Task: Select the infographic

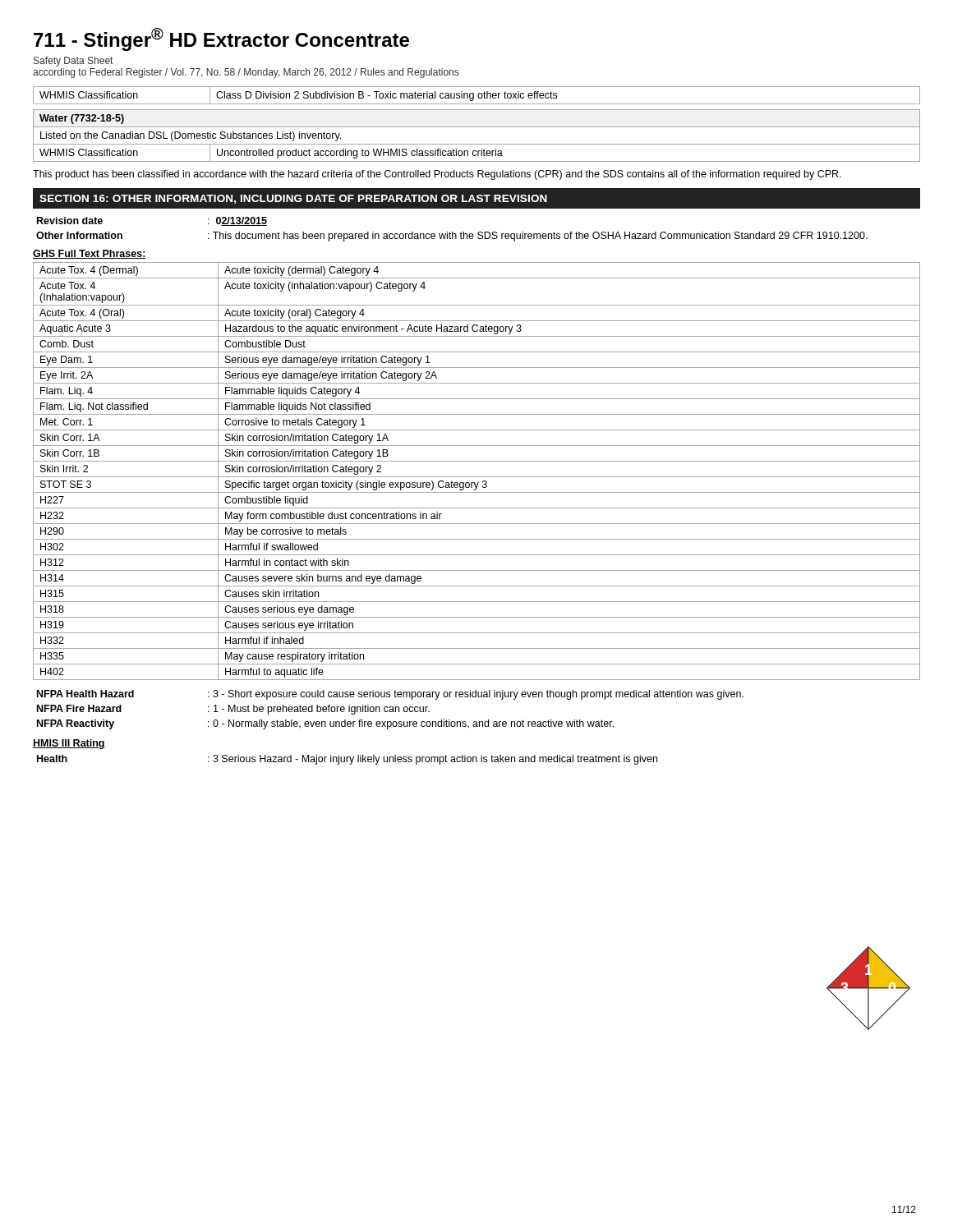Action: [x=868, y=988]
